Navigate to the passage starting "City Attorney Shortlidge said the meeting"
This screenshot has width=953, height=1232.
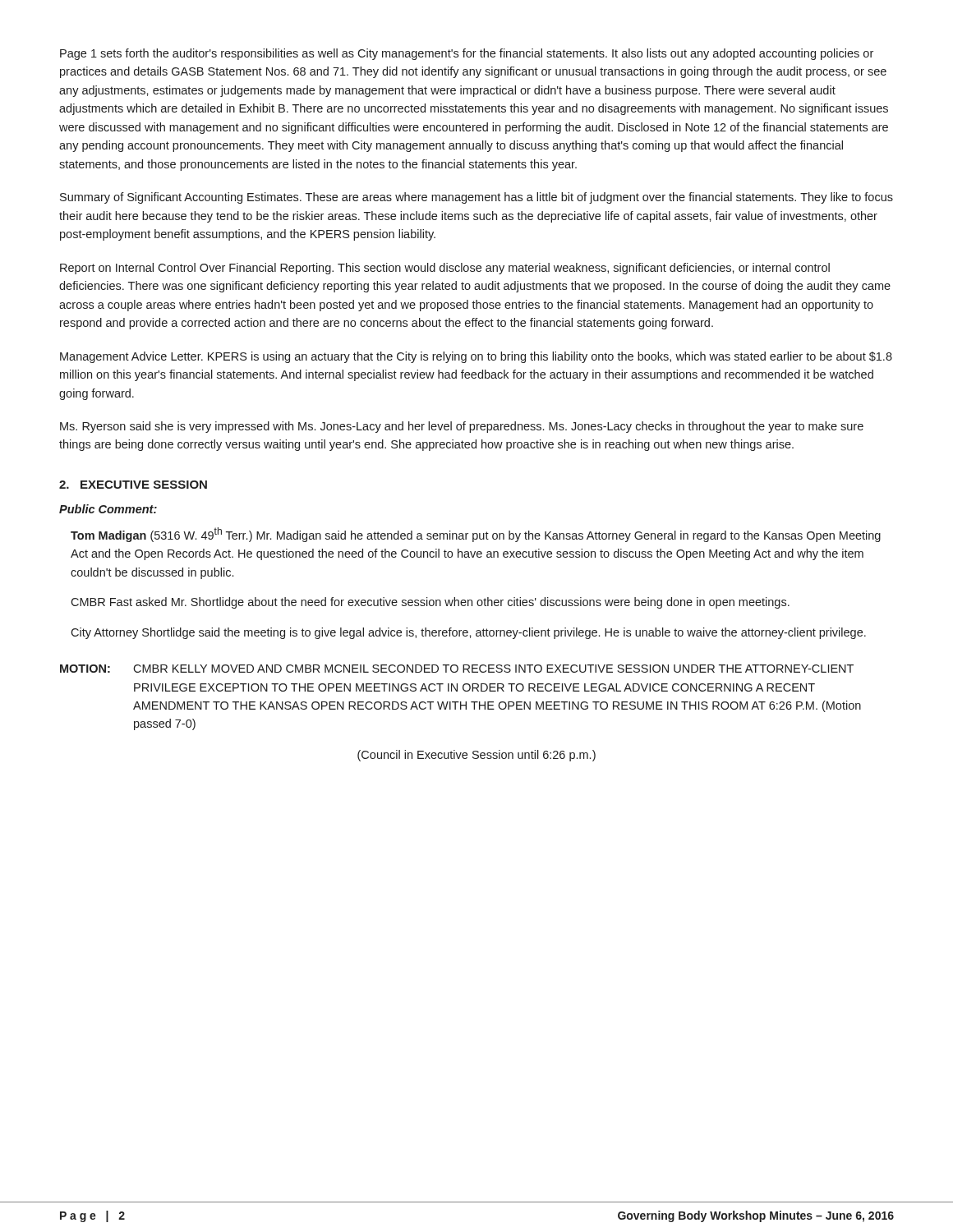click(469, 632)
